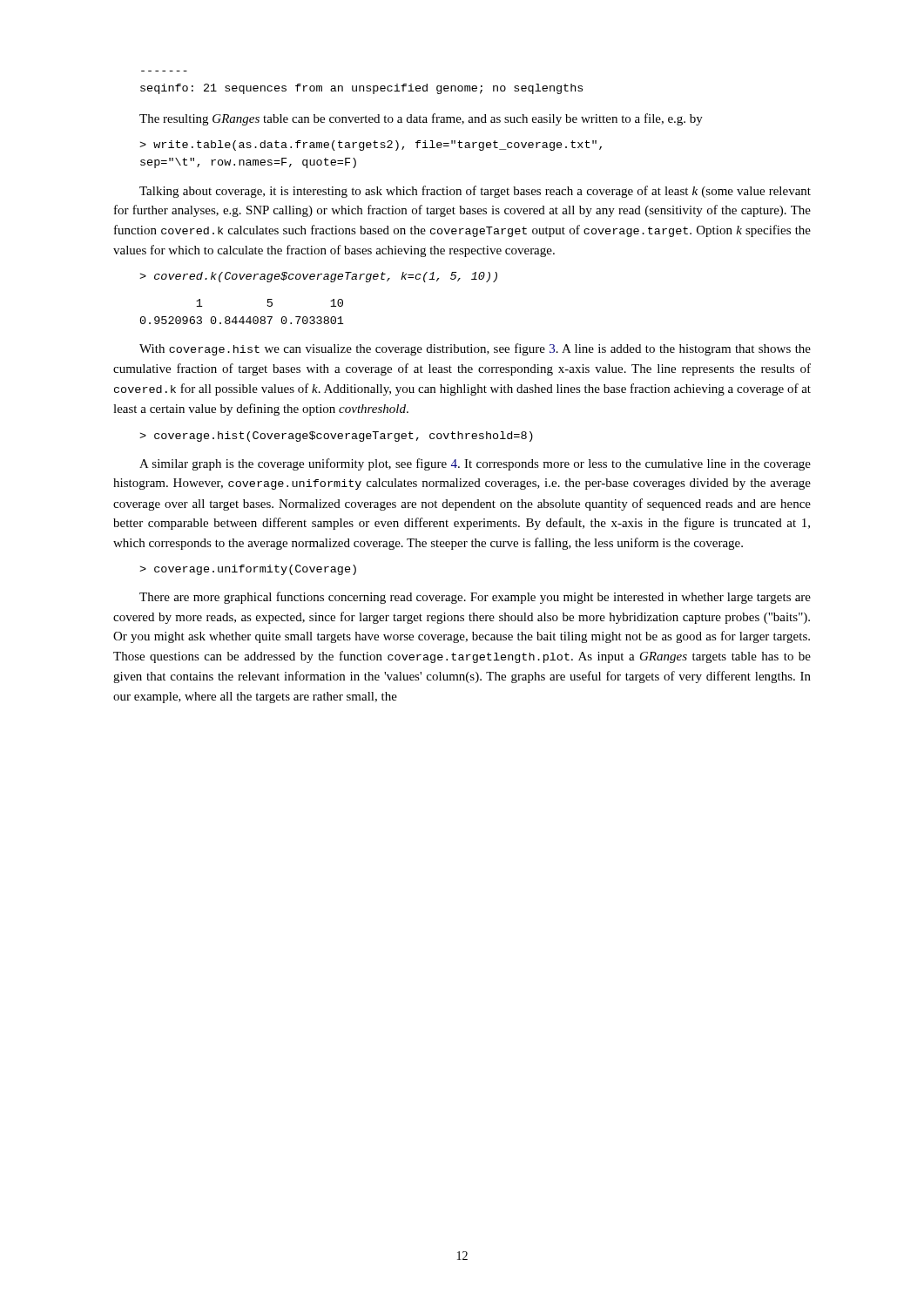Image resolution: width=924 pixels, height=1307 pixels.
Task: Where does it say "1 5 10 0.9520963 0.8444087 0.7033801"?
Action: click(x=270, y=303)
